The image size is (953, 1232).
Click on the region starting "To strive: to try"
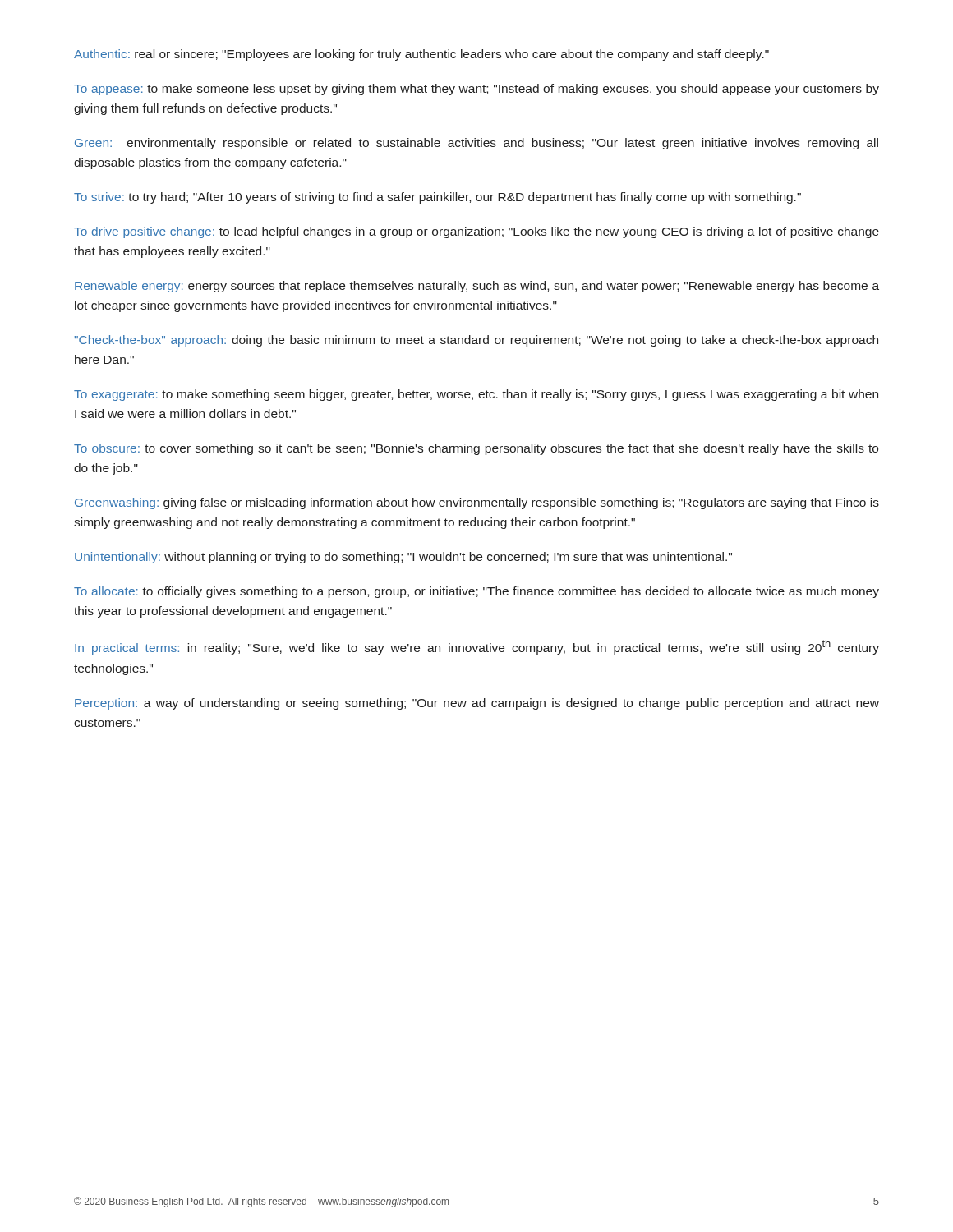coord(438,197)
